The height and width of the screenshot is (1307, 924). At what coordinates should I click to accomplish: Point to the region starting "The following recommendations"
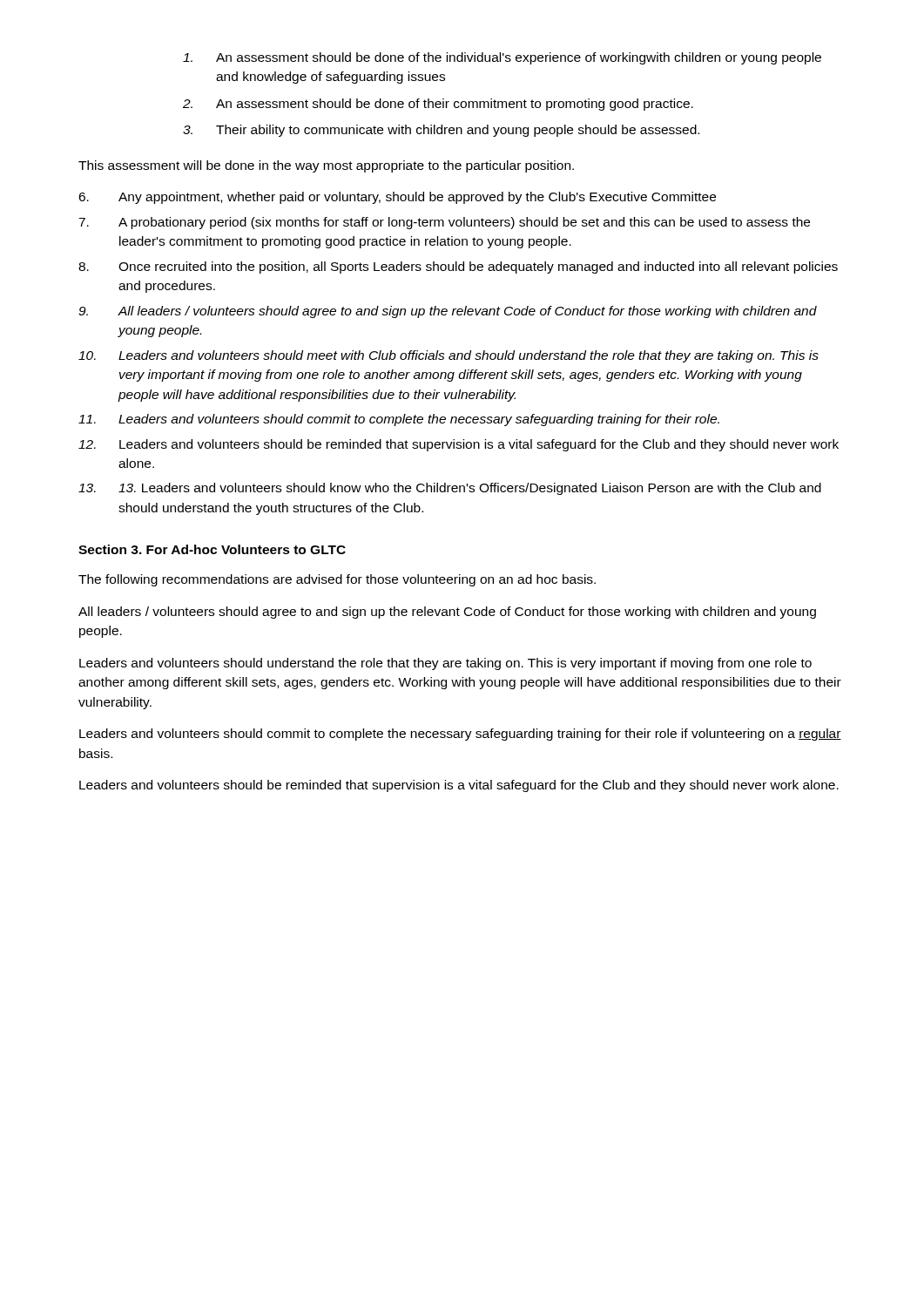pyautogui.click(x=338, y=579)
